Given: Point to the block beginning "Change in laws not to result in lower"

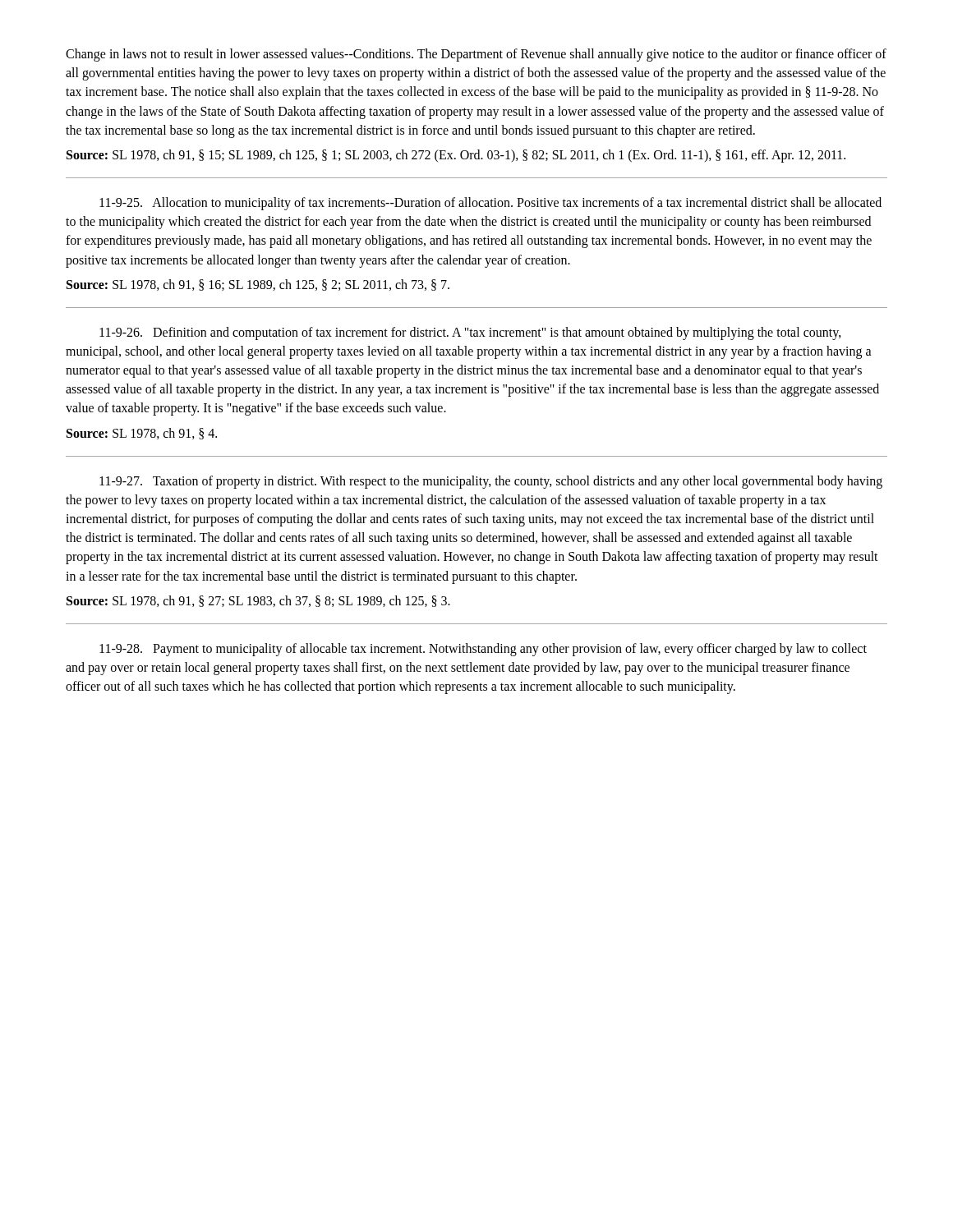Looking at the screenshot, I should pyautogui.click(x=476, y=92).
